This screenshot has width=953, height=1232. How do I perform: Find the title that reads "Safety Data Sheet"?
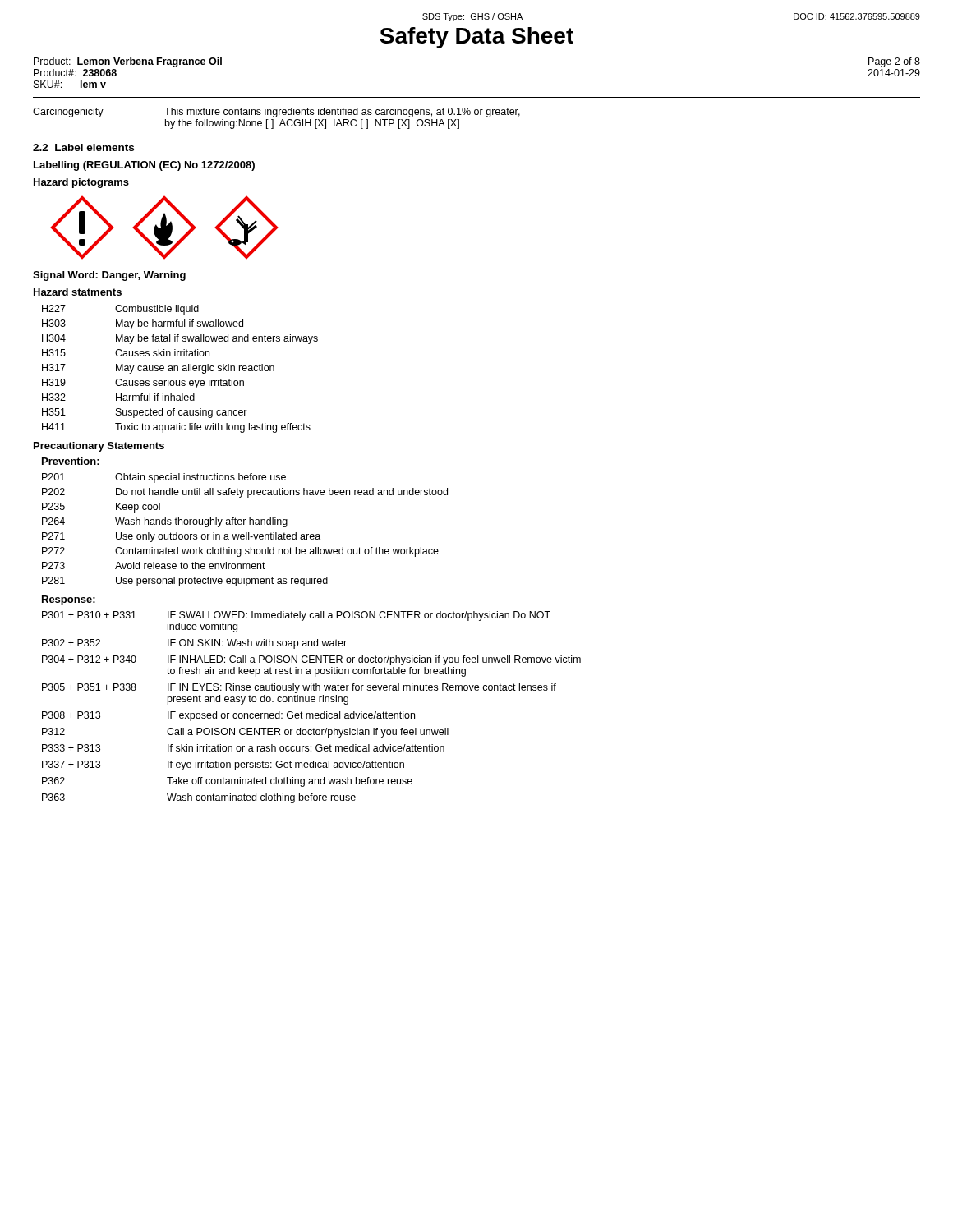476,36
